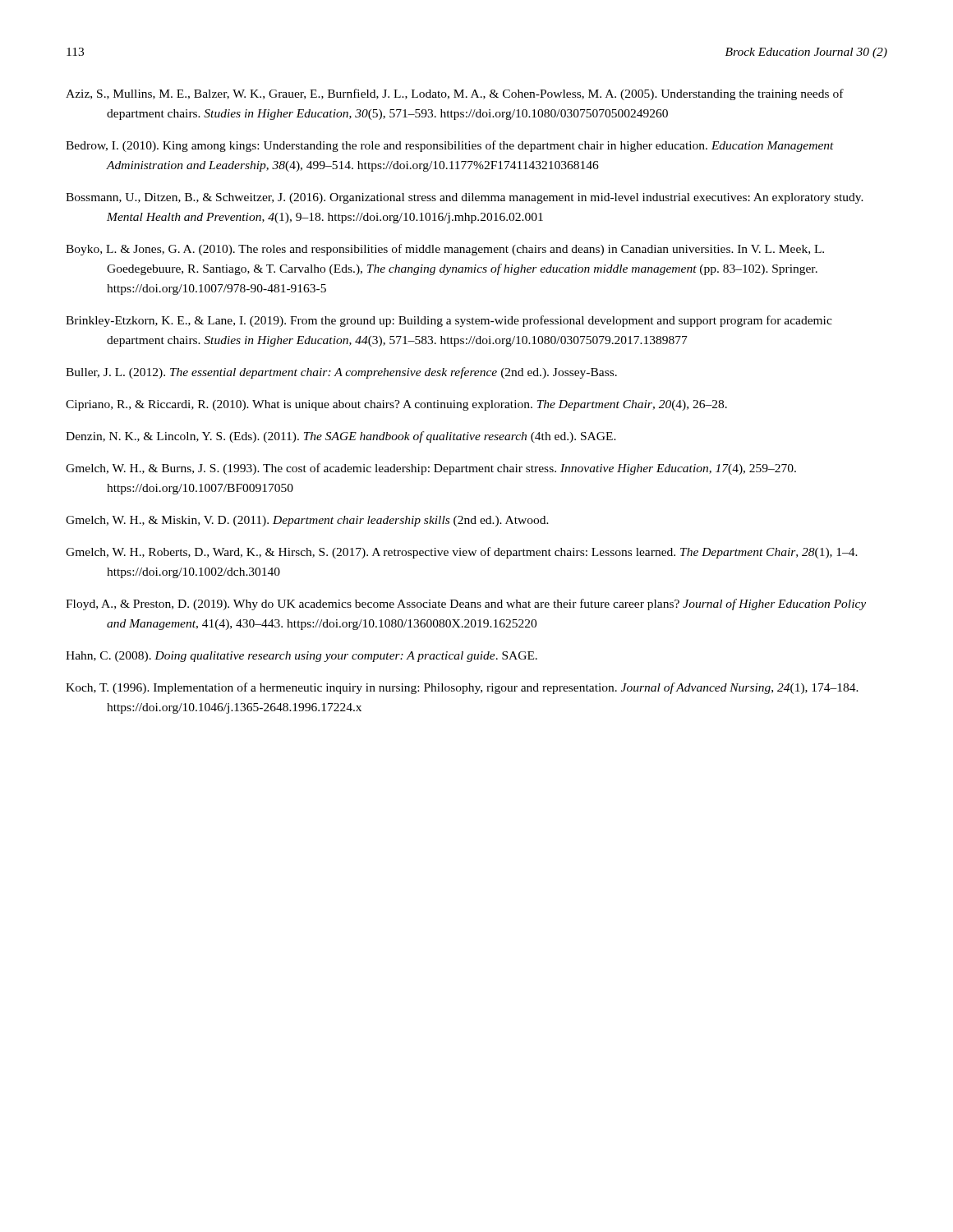
Task: Point to the block beginning "Gmelch, W. H., & Burns, J."
Action: coord(431,478)
